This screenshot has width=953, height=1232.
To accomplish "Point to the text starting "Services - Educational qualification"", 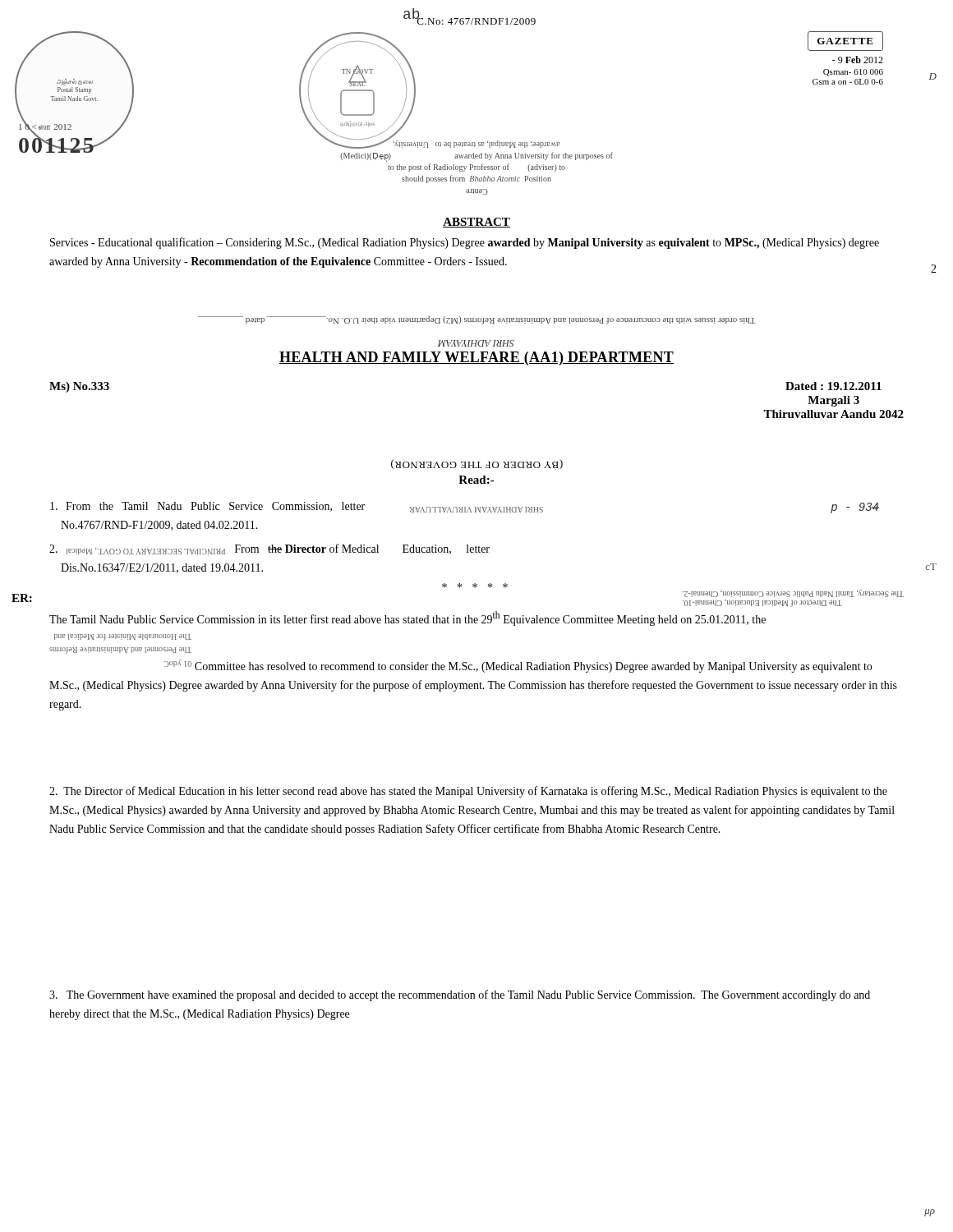I will pos(464,252).
